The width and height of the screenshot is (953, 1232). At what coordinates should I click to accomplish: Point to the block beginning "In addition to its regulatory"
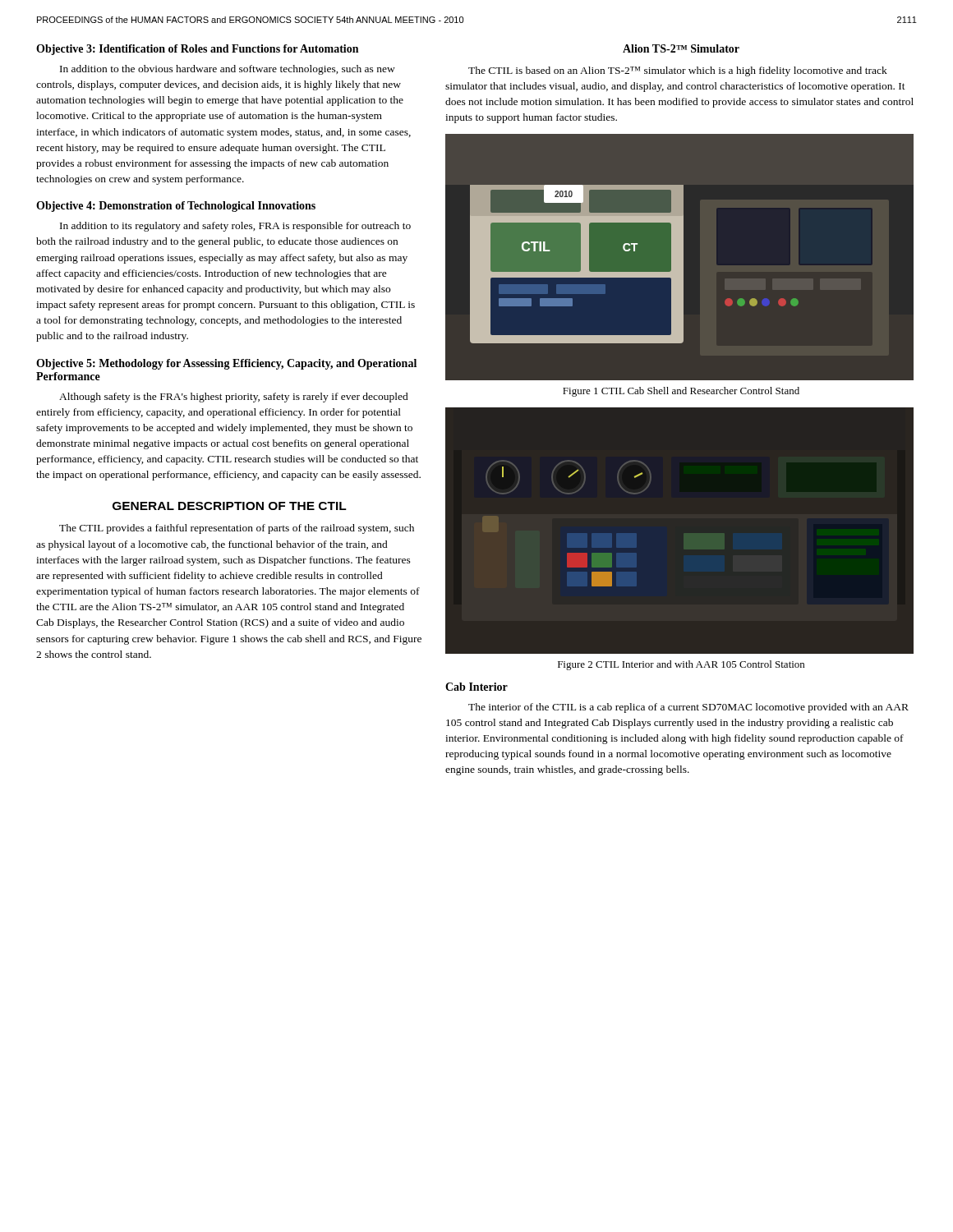229,281
